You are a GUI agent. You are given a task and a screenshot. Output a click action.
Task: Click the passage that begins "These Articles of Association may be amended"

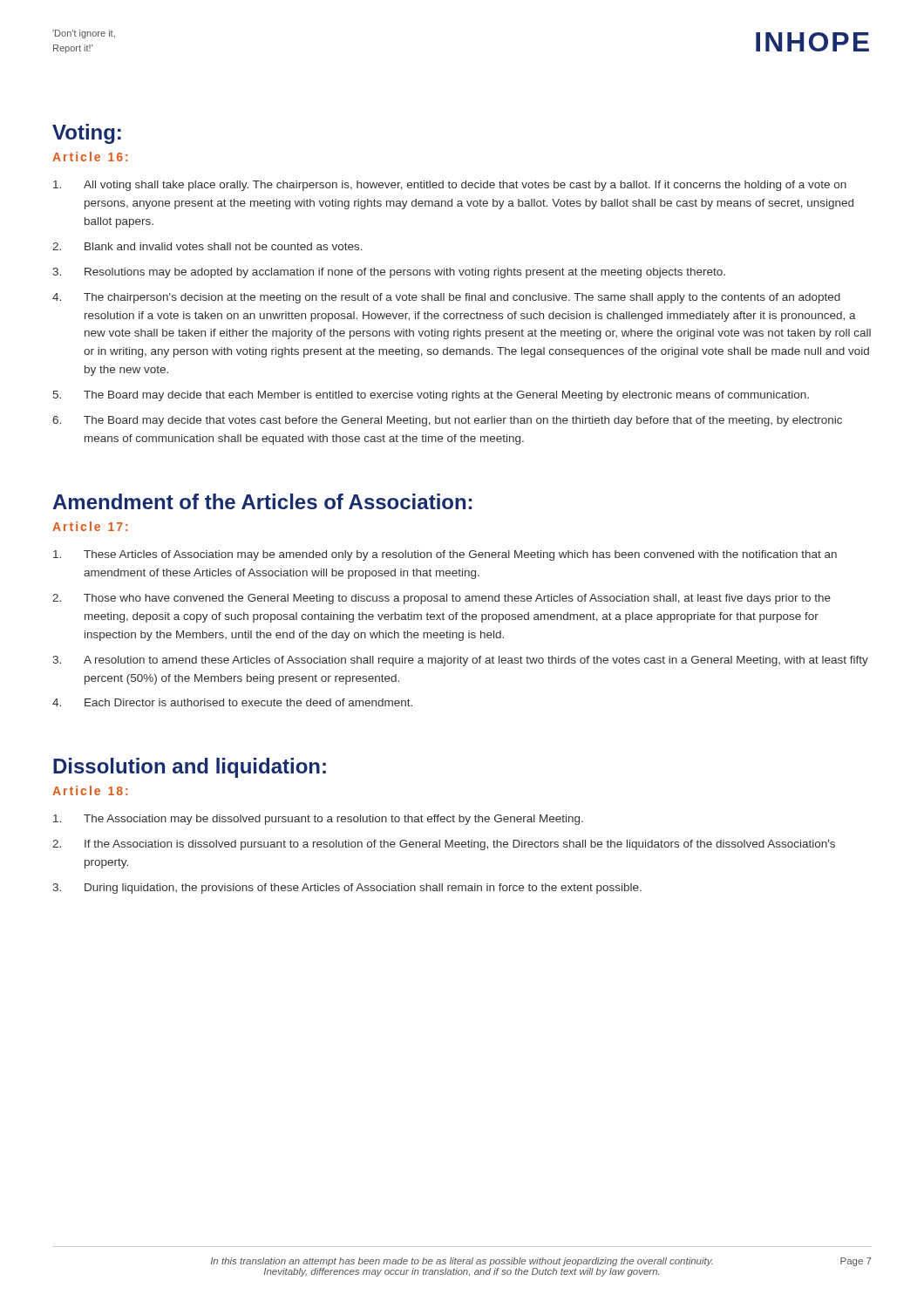pyautogui.click(x=462, y=564)
